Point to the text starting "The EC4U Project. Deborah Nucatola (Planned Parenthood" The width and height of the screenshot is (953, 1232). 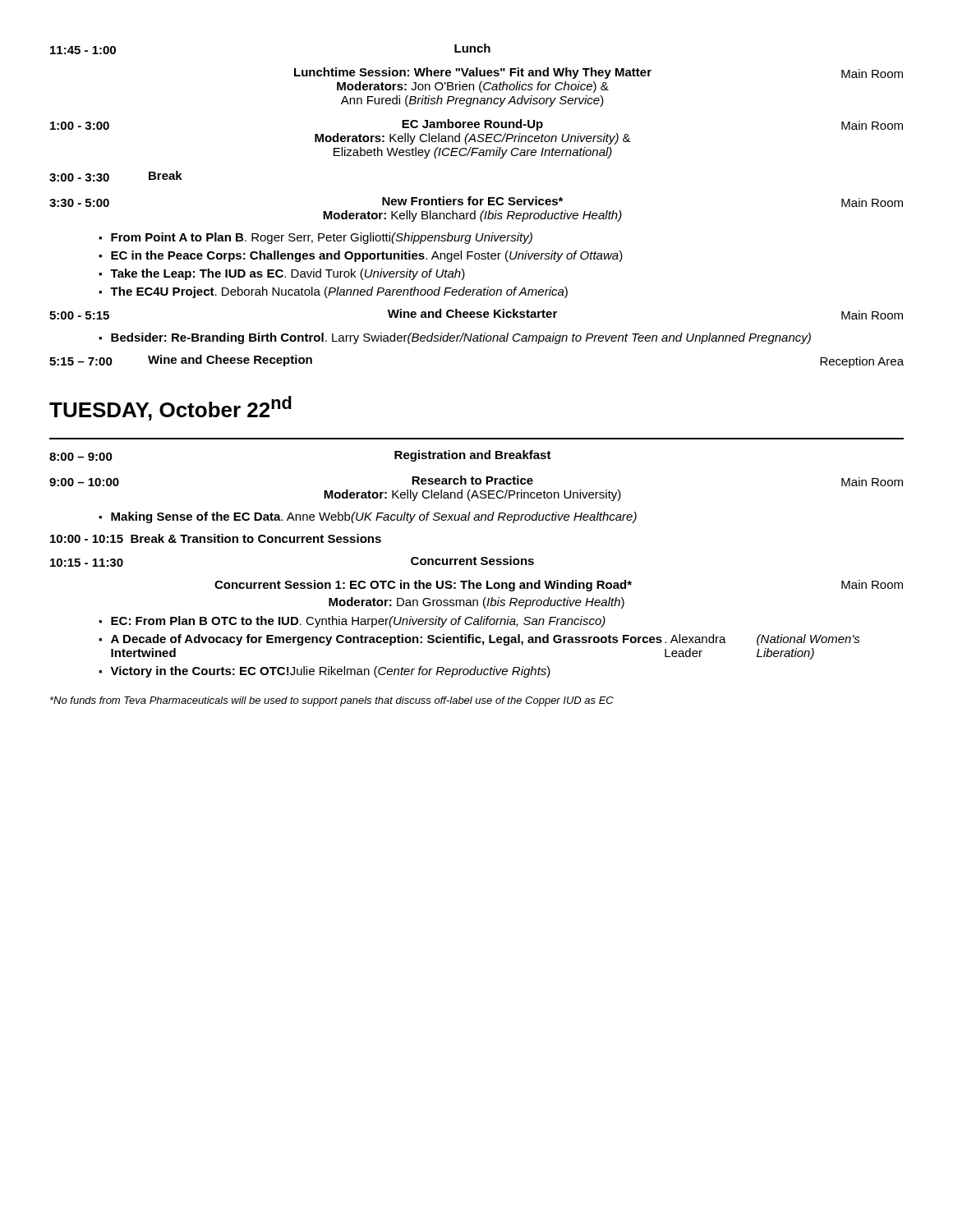pyautogui.click(x=339, y=291)
